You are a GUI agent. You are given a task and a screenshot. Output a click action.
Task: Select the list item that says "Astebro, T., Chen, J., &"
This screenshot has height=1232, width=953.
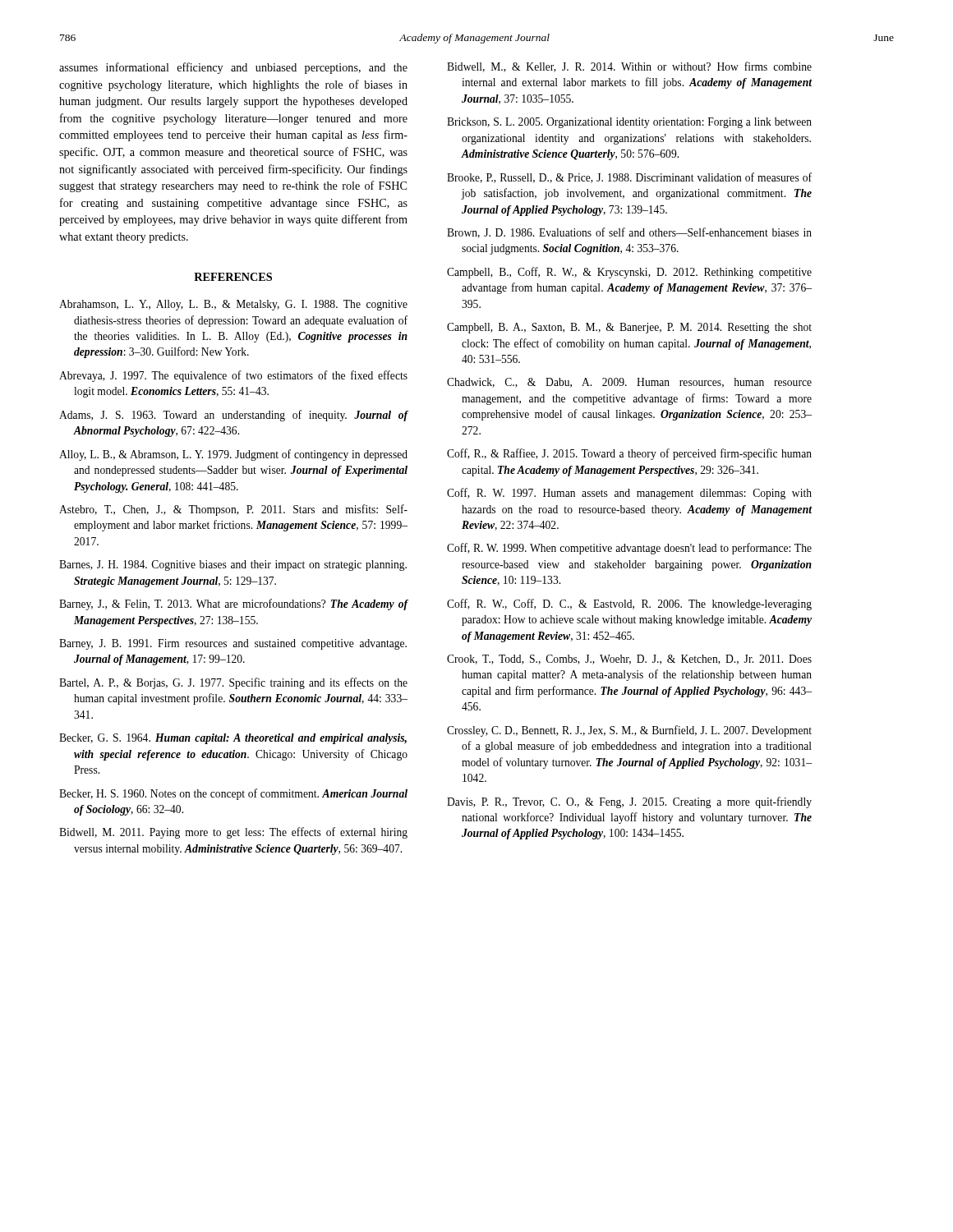[x=233, y=526]
